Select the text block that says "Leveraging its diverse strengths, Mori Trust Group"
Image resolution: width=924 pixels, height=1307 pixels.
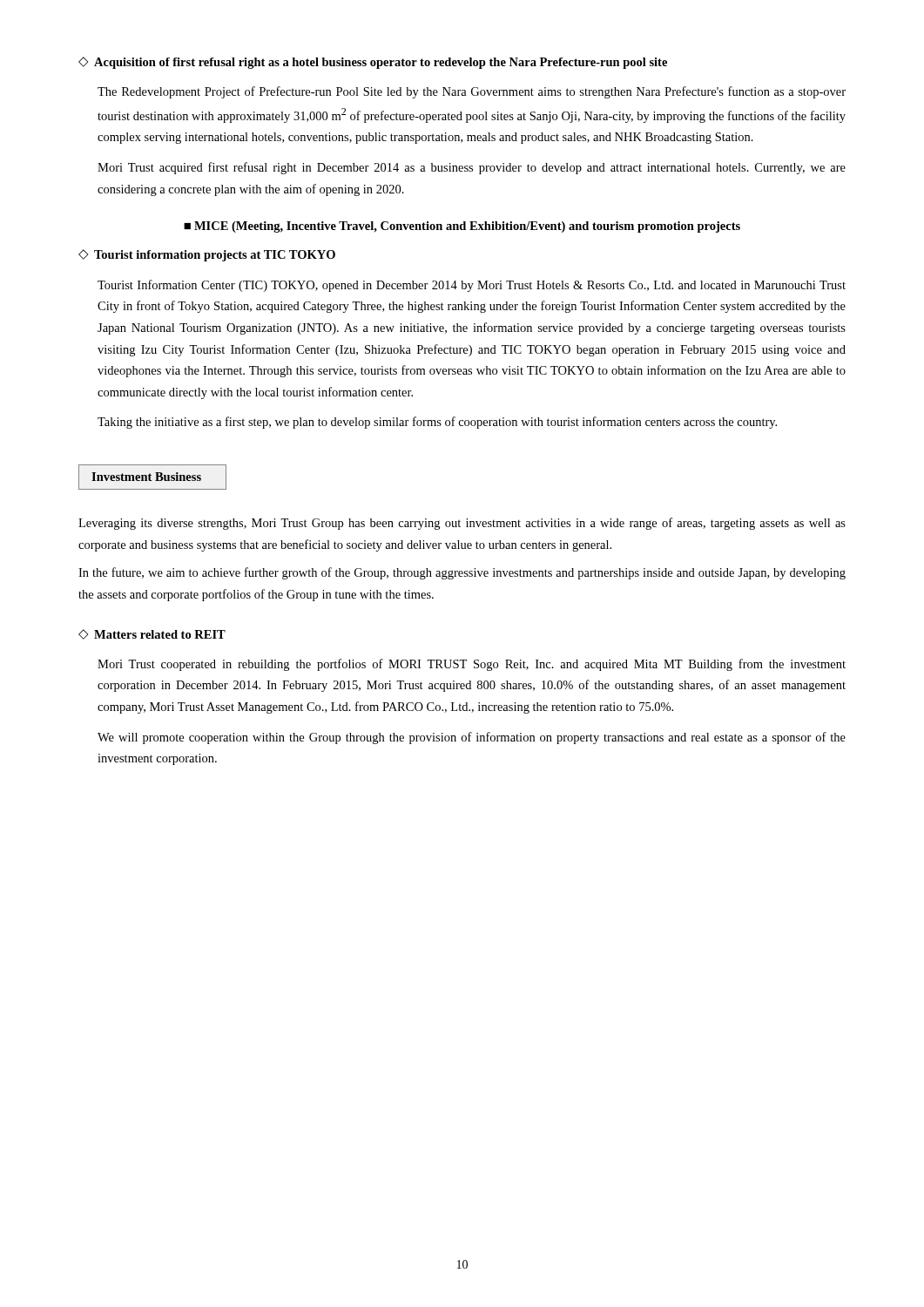pyautogui.click(x=462, y=534)
